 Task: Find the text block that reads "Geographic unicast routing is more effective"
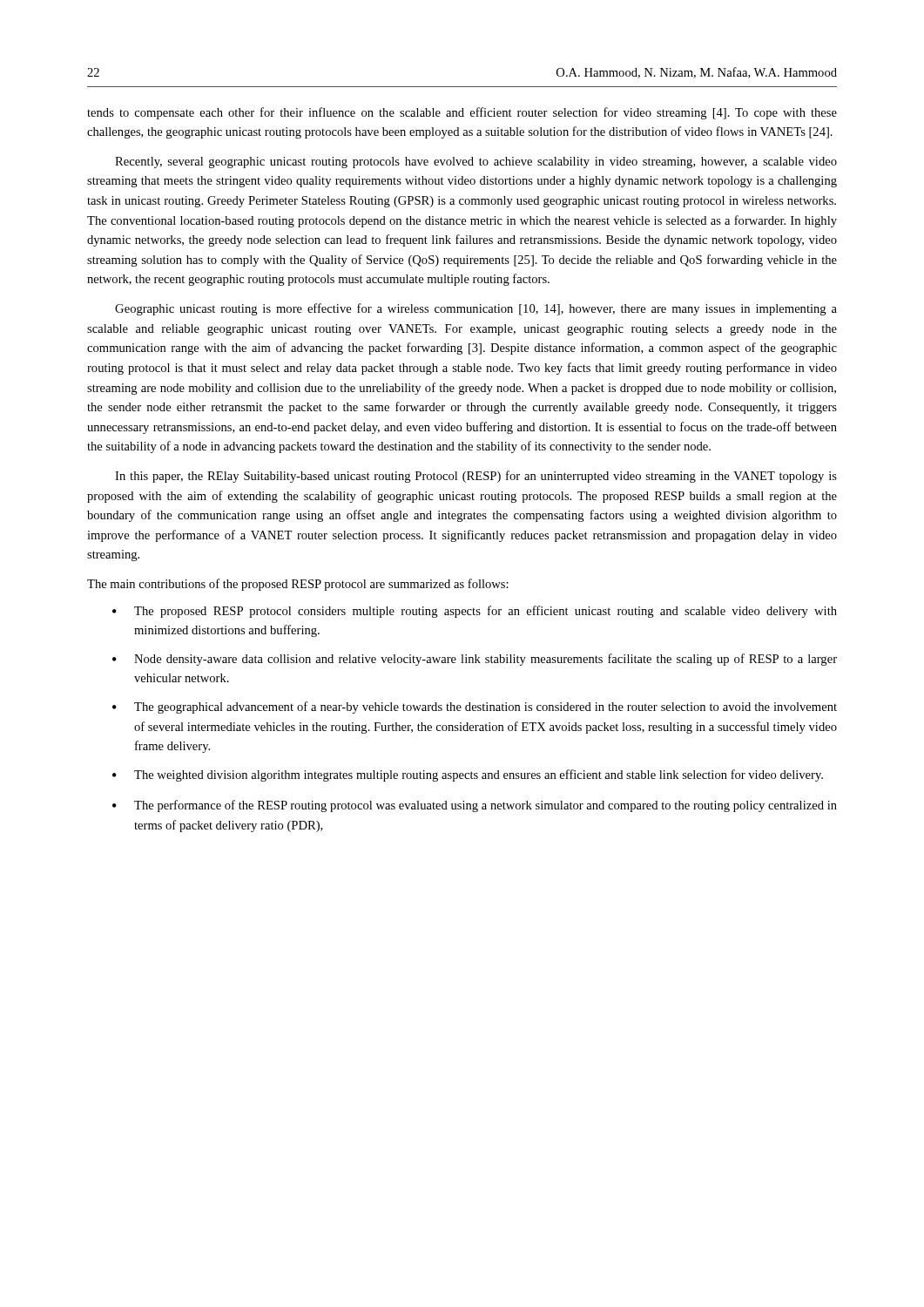tap(462, 377)
